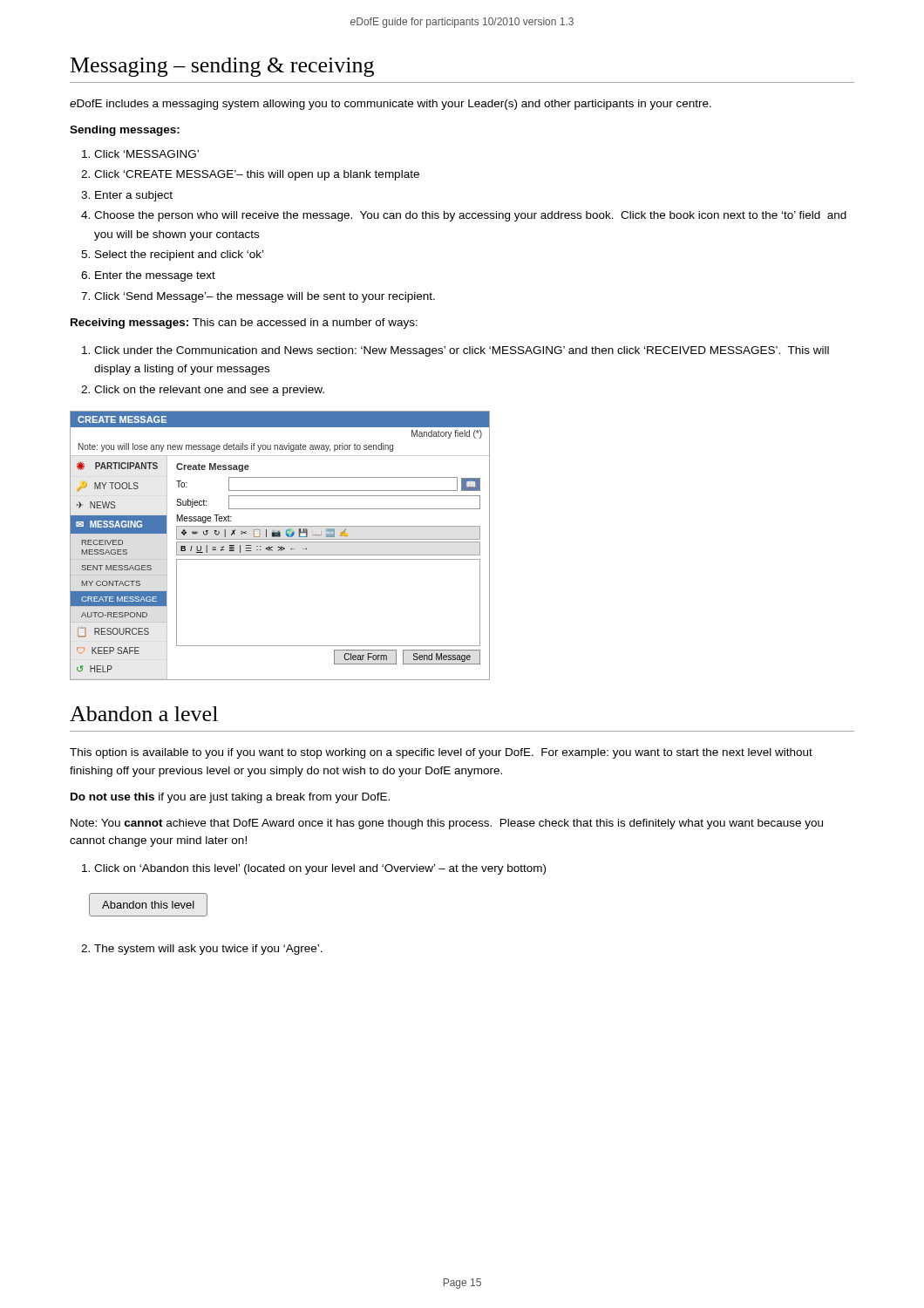Where is the passage that starts "eDofE includes a messaging system"?

[x=391, y=103]
